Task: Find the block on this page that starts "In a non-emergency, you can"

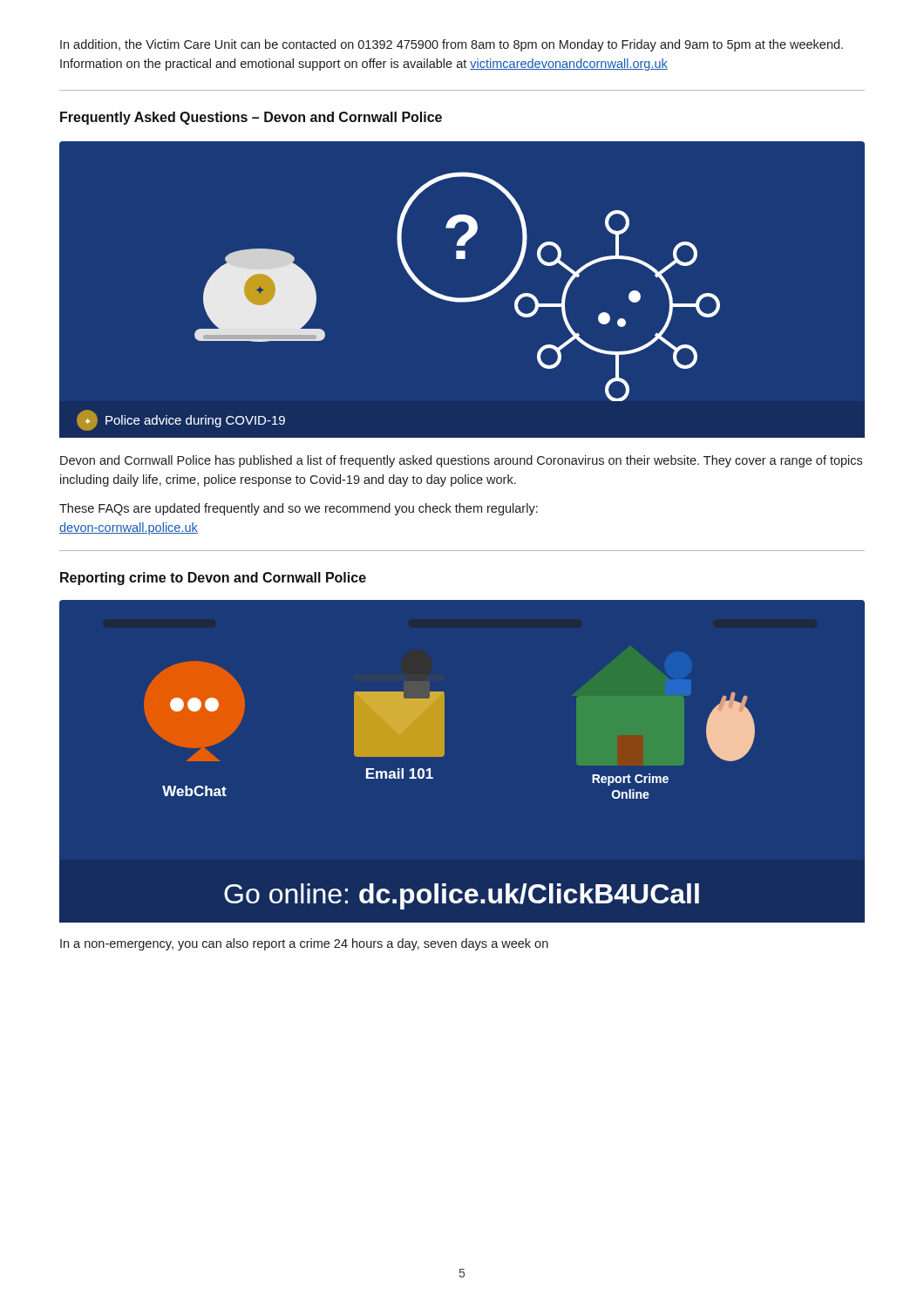Action: (304, 943)
